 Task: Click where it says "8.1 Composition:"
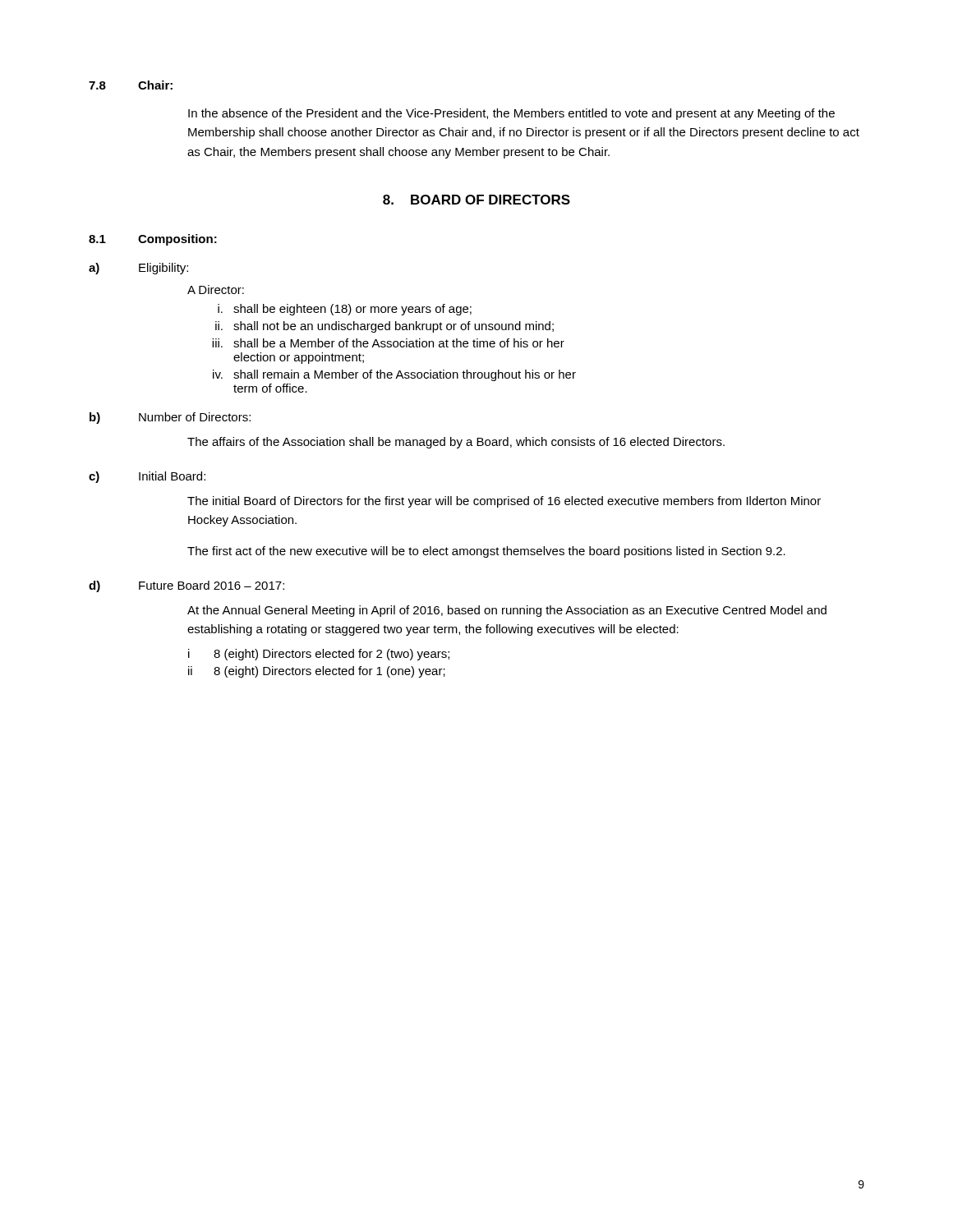click(153, 238)
